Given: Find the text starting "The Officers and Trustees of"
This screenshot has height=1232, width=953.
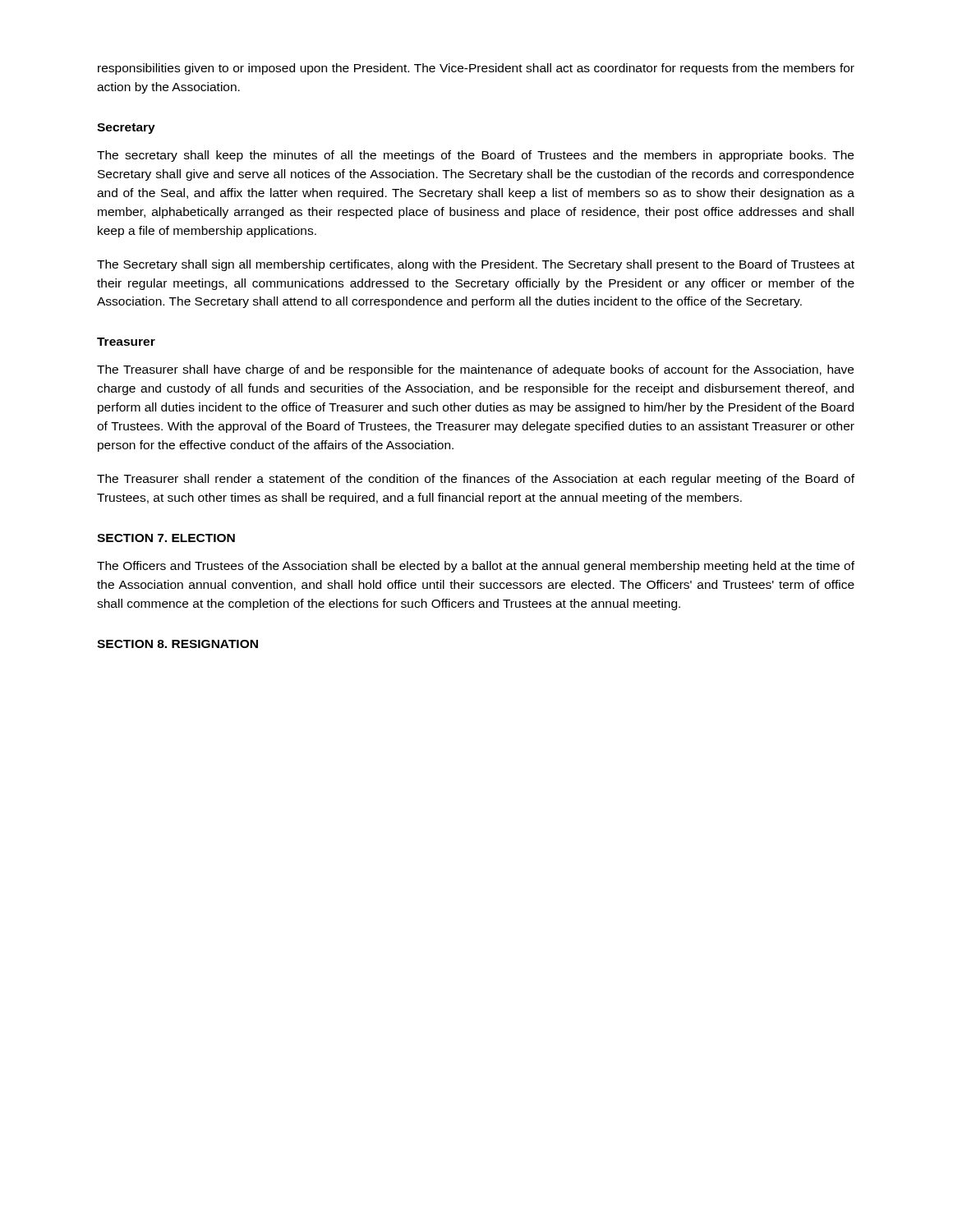Looking at the screenshot, I should point(476,584).
